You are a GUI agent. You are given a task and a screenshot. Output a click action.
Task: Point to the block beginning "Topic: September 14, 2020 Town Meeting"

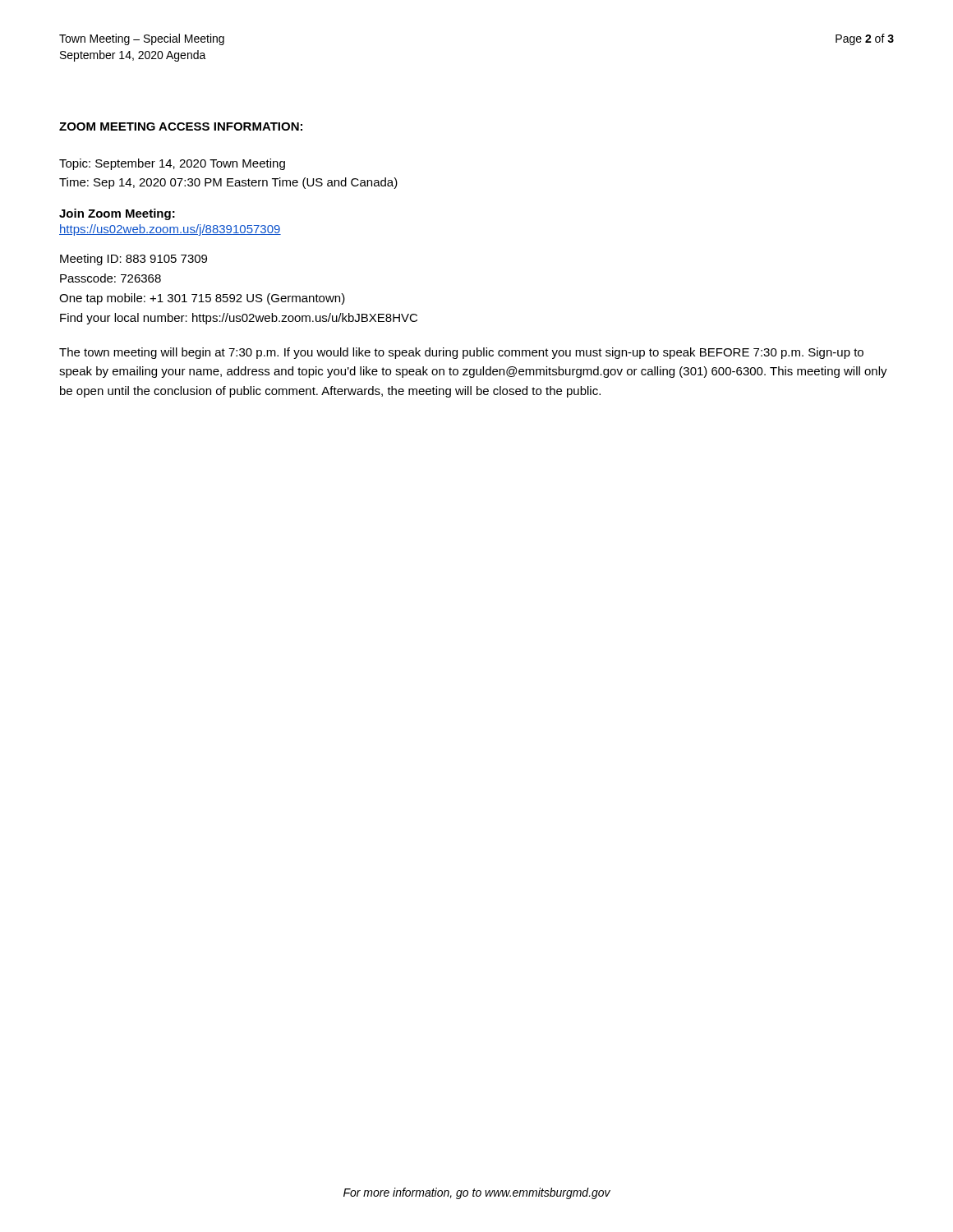coord(228,172)
